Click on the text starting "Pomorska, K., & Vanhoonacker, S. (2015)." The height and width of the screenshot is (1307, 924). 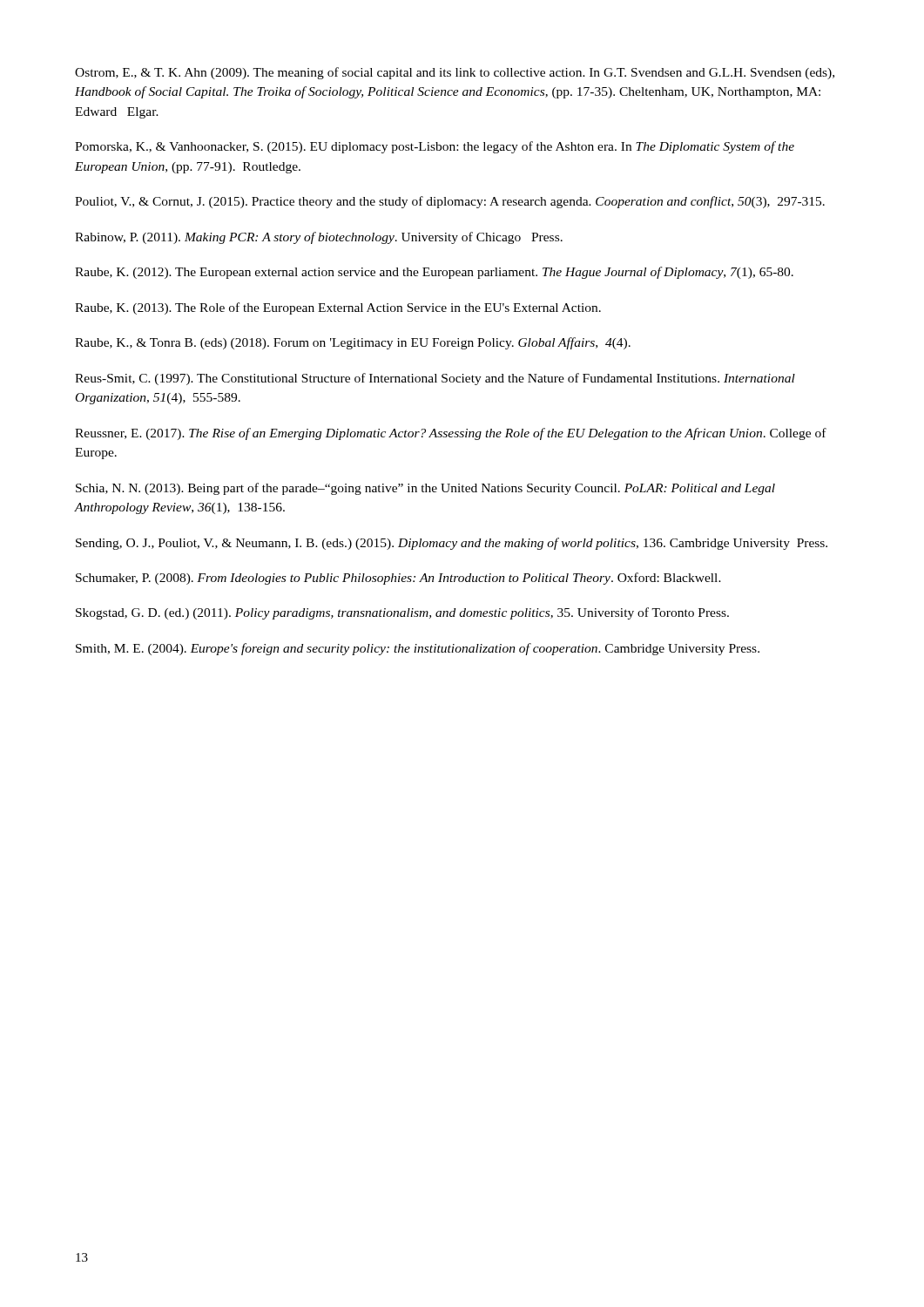point(435,156)
